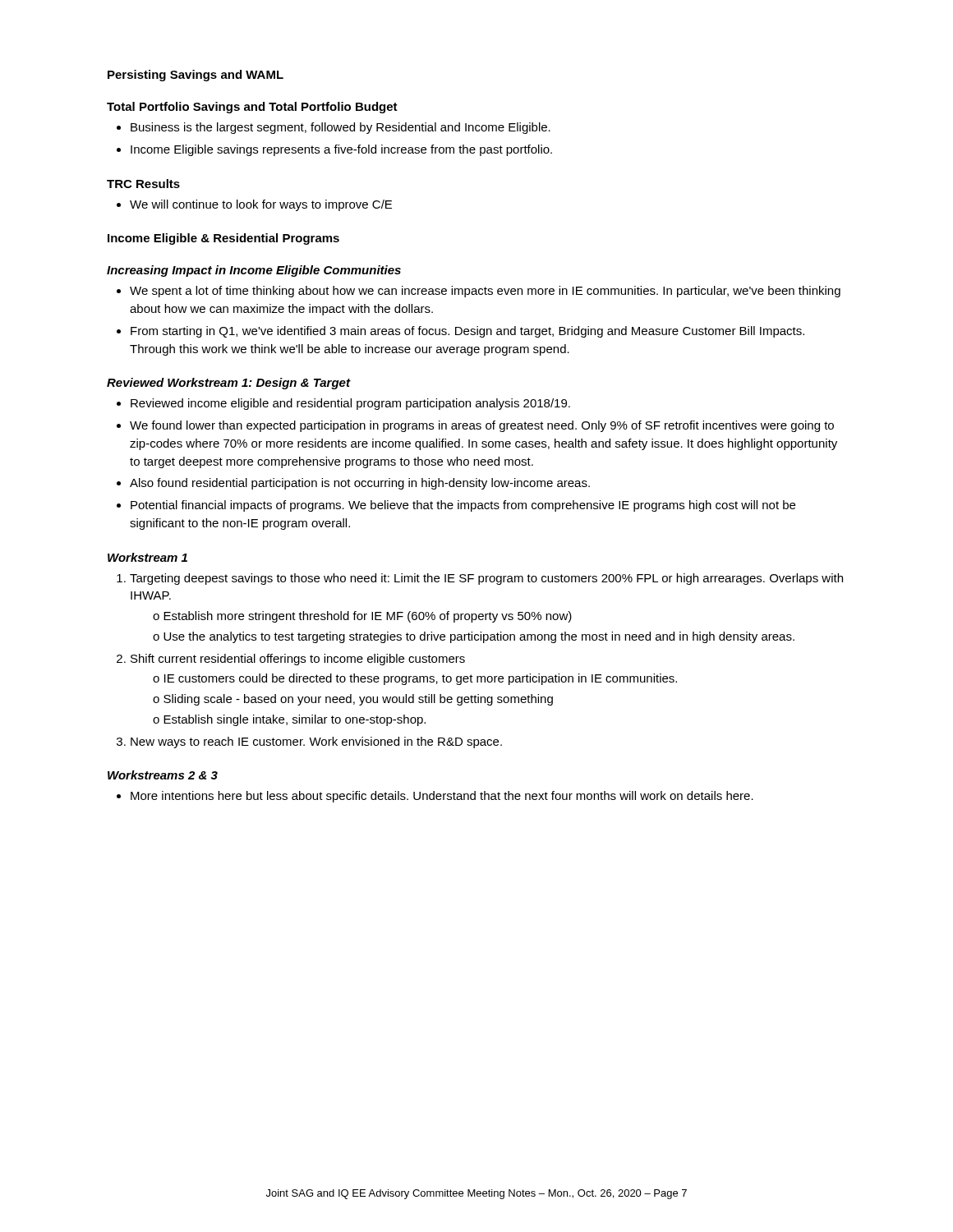
Task: Point to the block beginning "Shift current residential offerings to income eligible"
Action: (x=488, y=689)
